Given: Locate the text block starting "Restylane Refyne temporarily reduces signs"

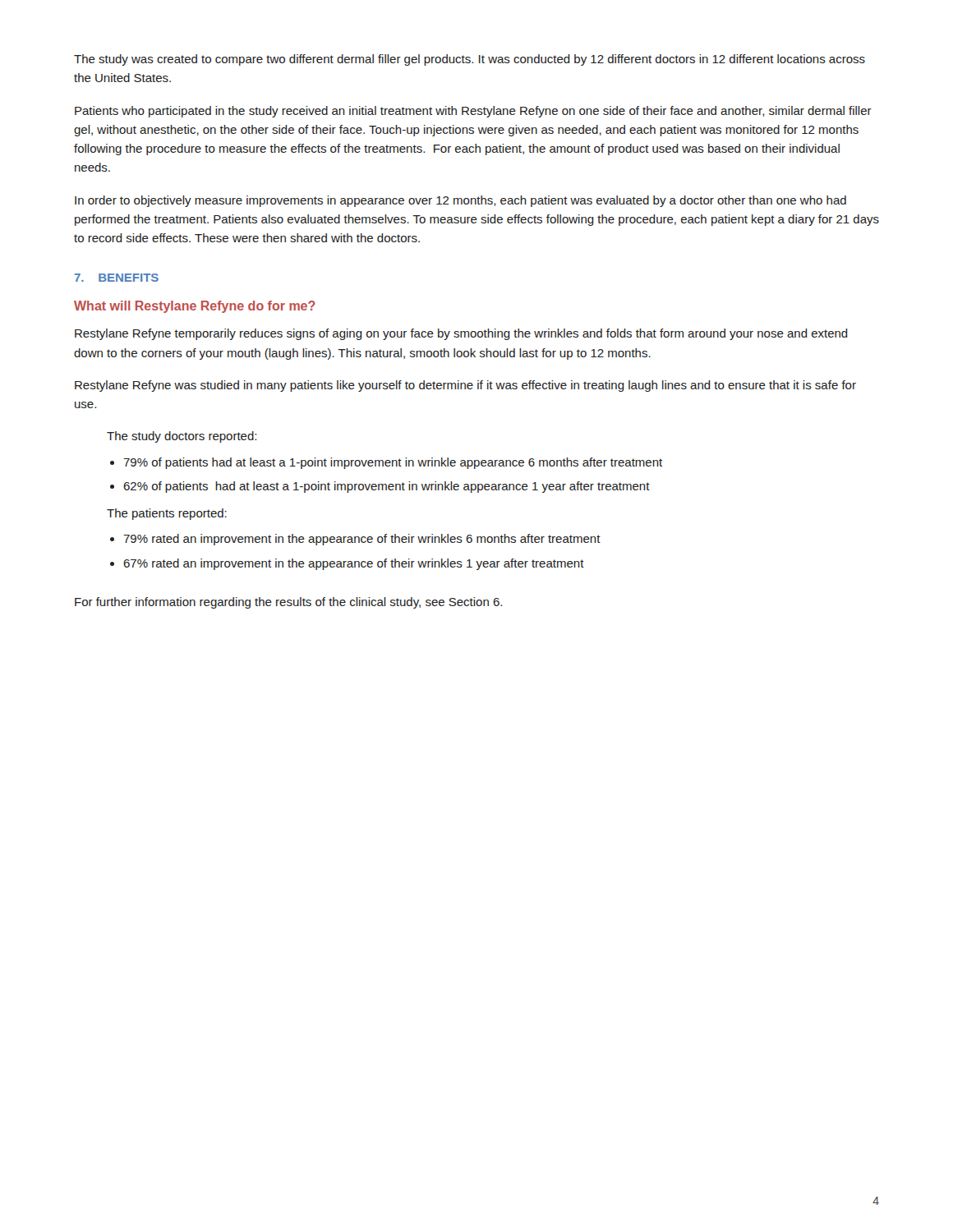Looking at the screenshot, I should click(461, 343).
